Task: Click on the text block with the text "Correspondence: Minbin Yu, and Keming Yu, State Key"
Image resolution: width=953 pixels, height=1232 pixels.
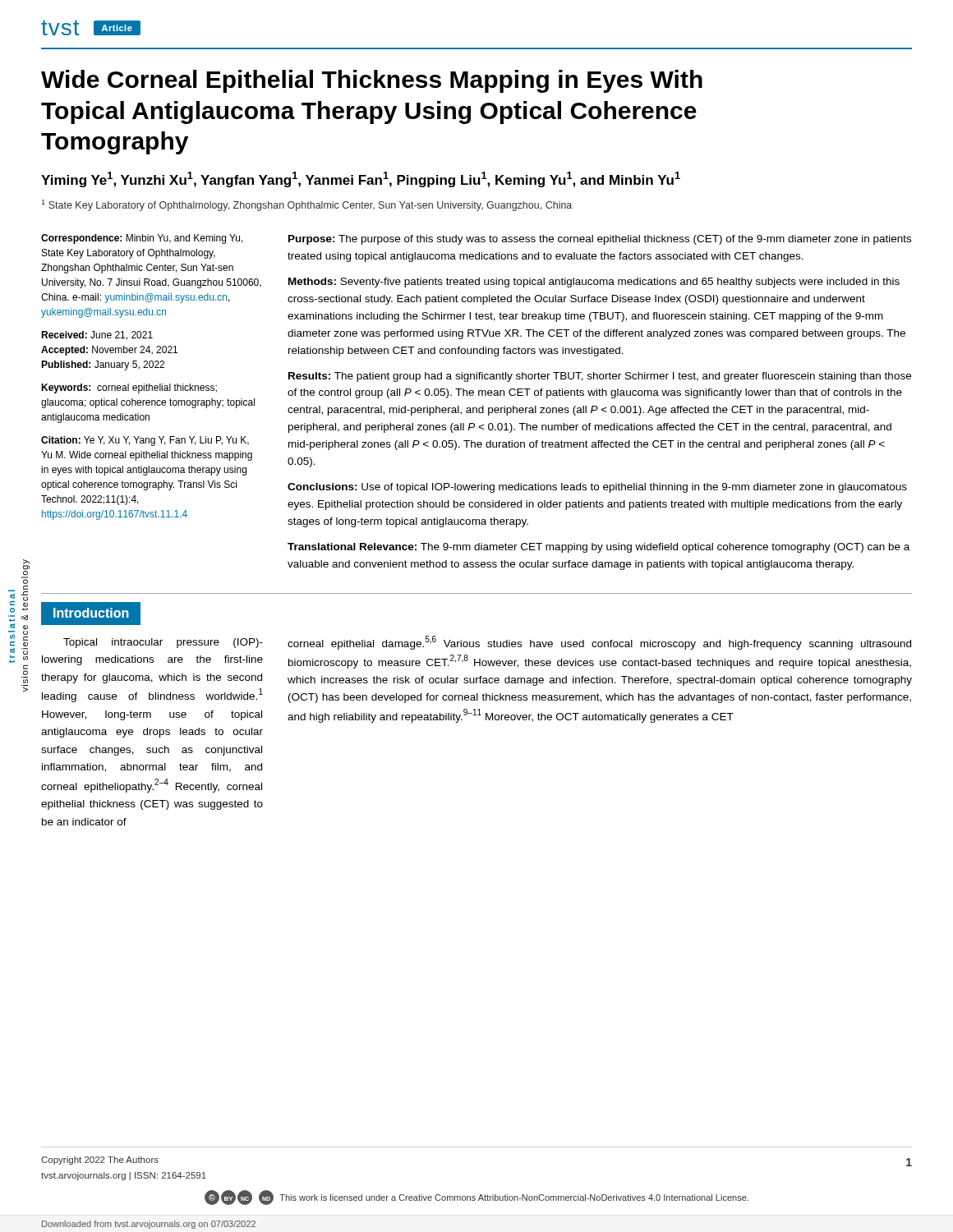Action: pos(152,376)
